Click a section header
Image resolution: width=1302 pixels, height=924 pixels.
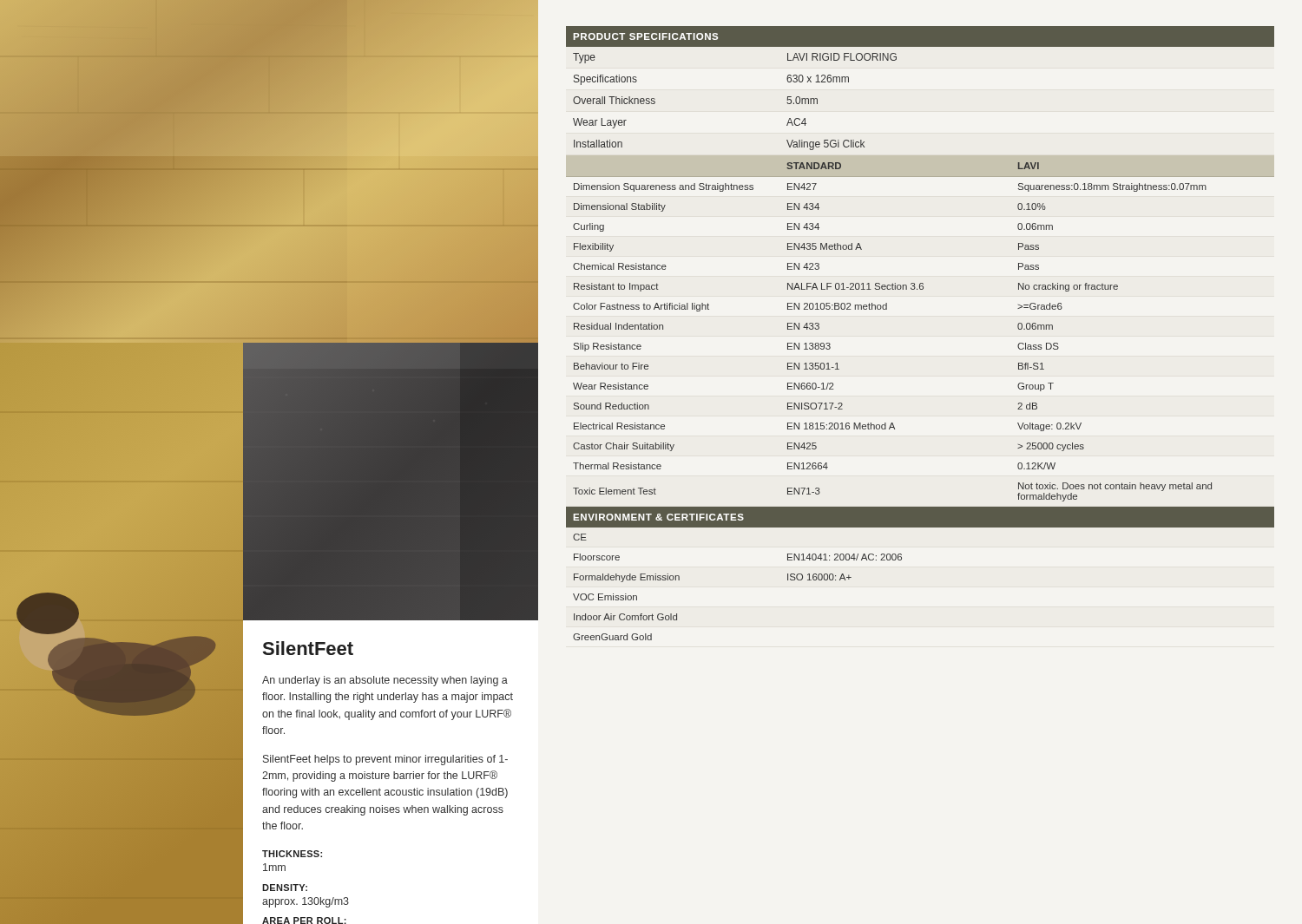(308, 649)
